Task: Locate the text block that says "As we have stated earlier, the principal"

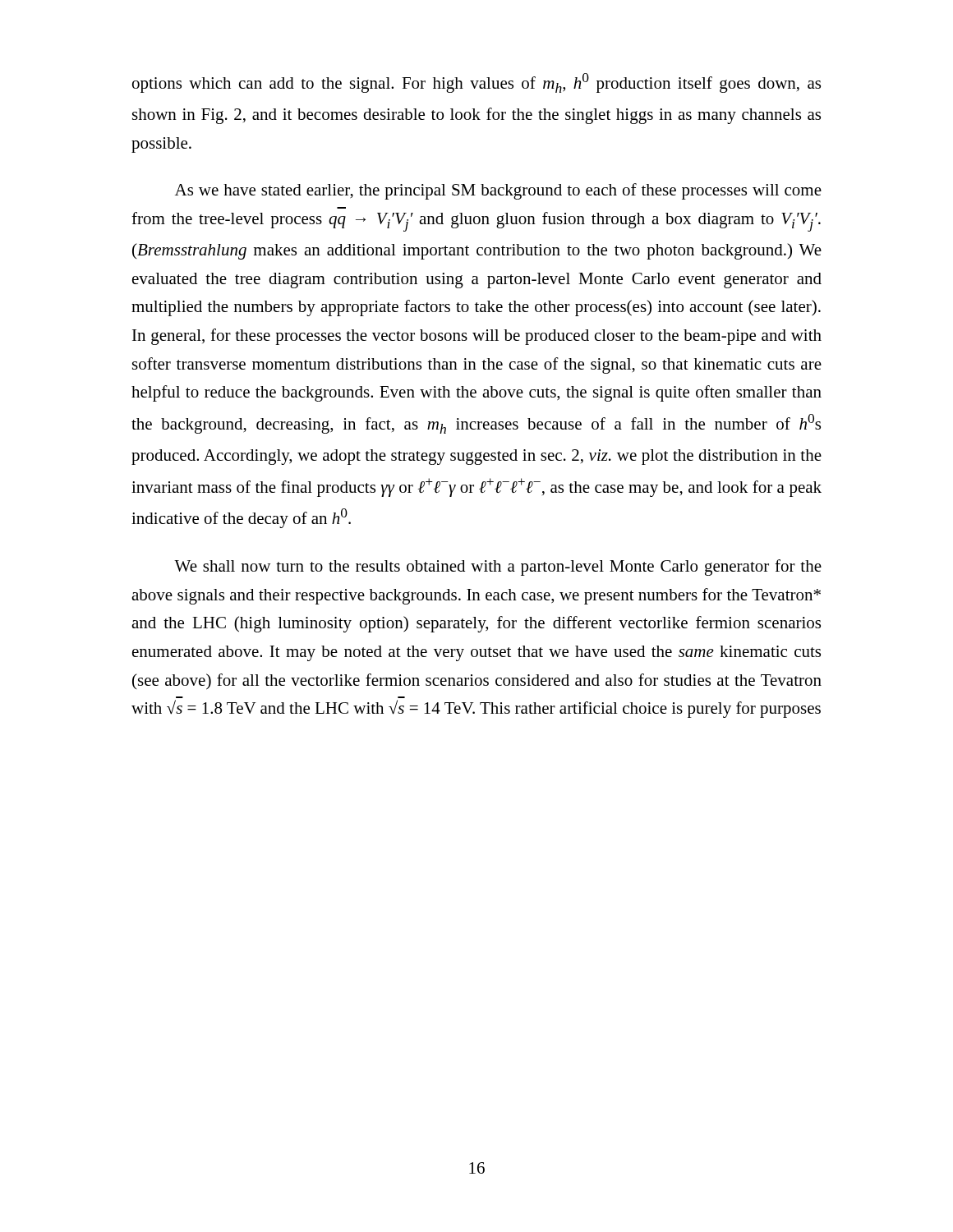Action: pyautogui.click(x=476, y=354)
